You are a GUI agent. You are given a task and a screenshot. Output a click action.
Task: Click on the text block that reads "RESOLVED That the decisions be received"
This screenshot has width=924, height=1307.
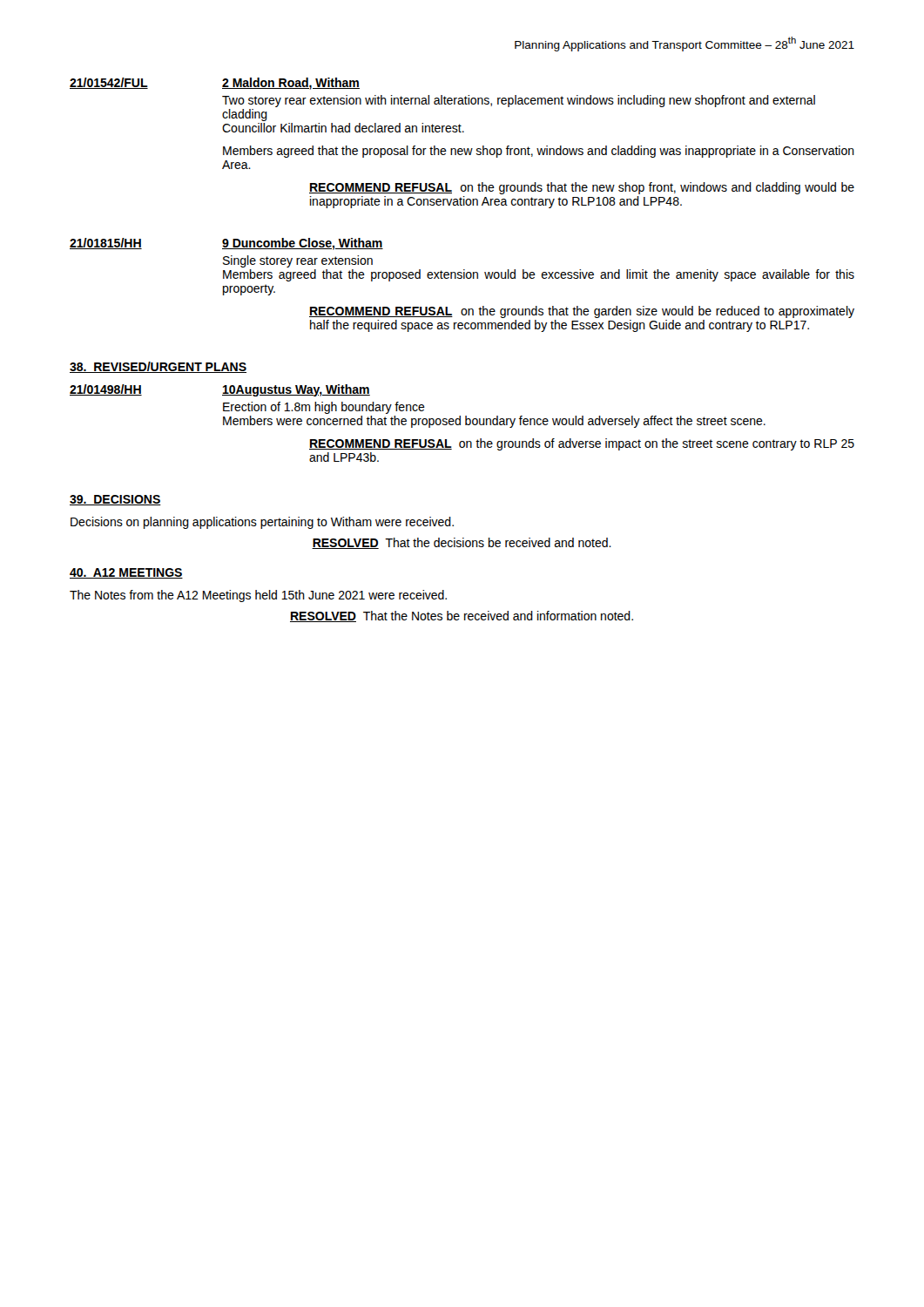(x=462, y=542)
